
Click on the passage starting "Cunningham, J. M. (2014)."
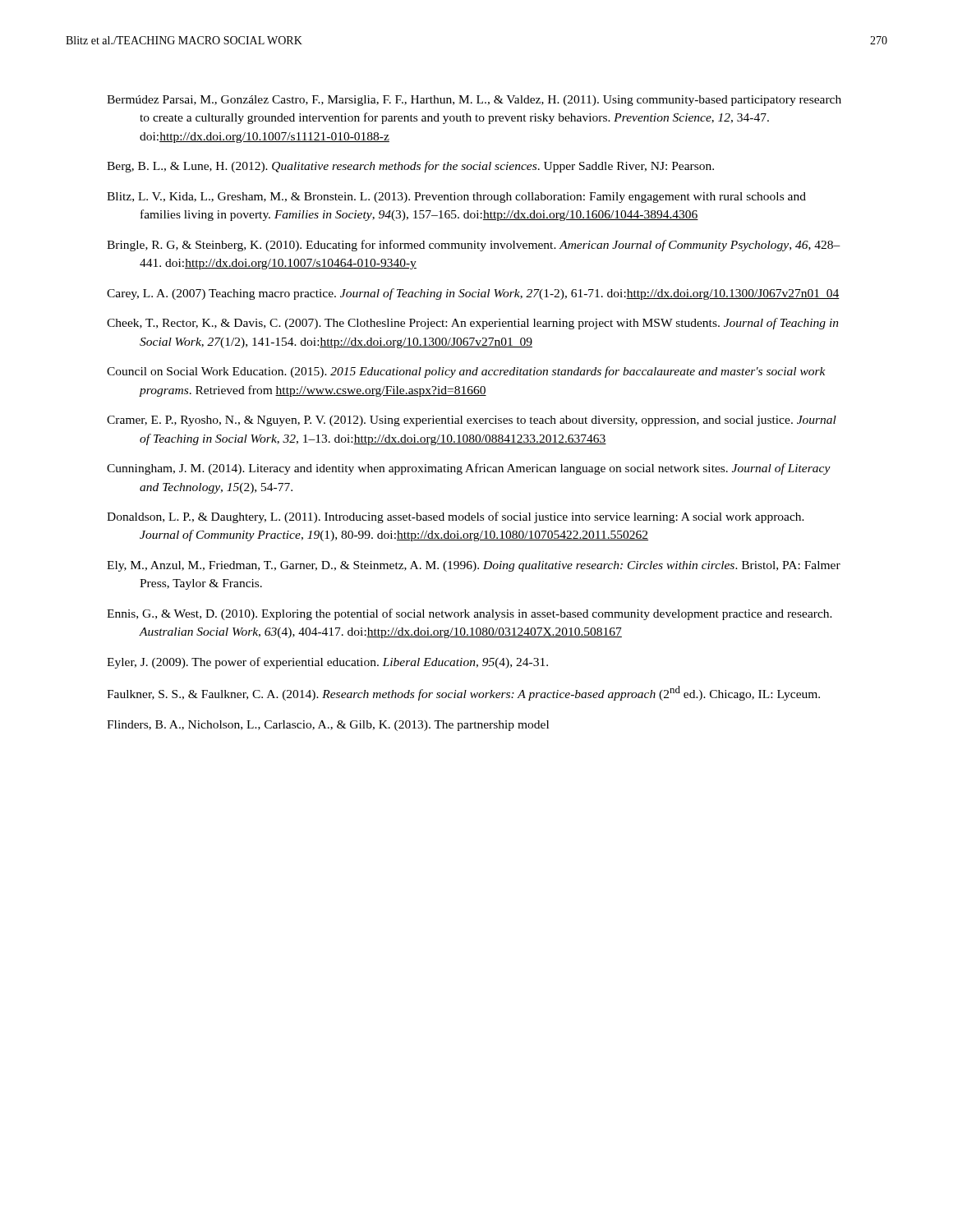468,477
